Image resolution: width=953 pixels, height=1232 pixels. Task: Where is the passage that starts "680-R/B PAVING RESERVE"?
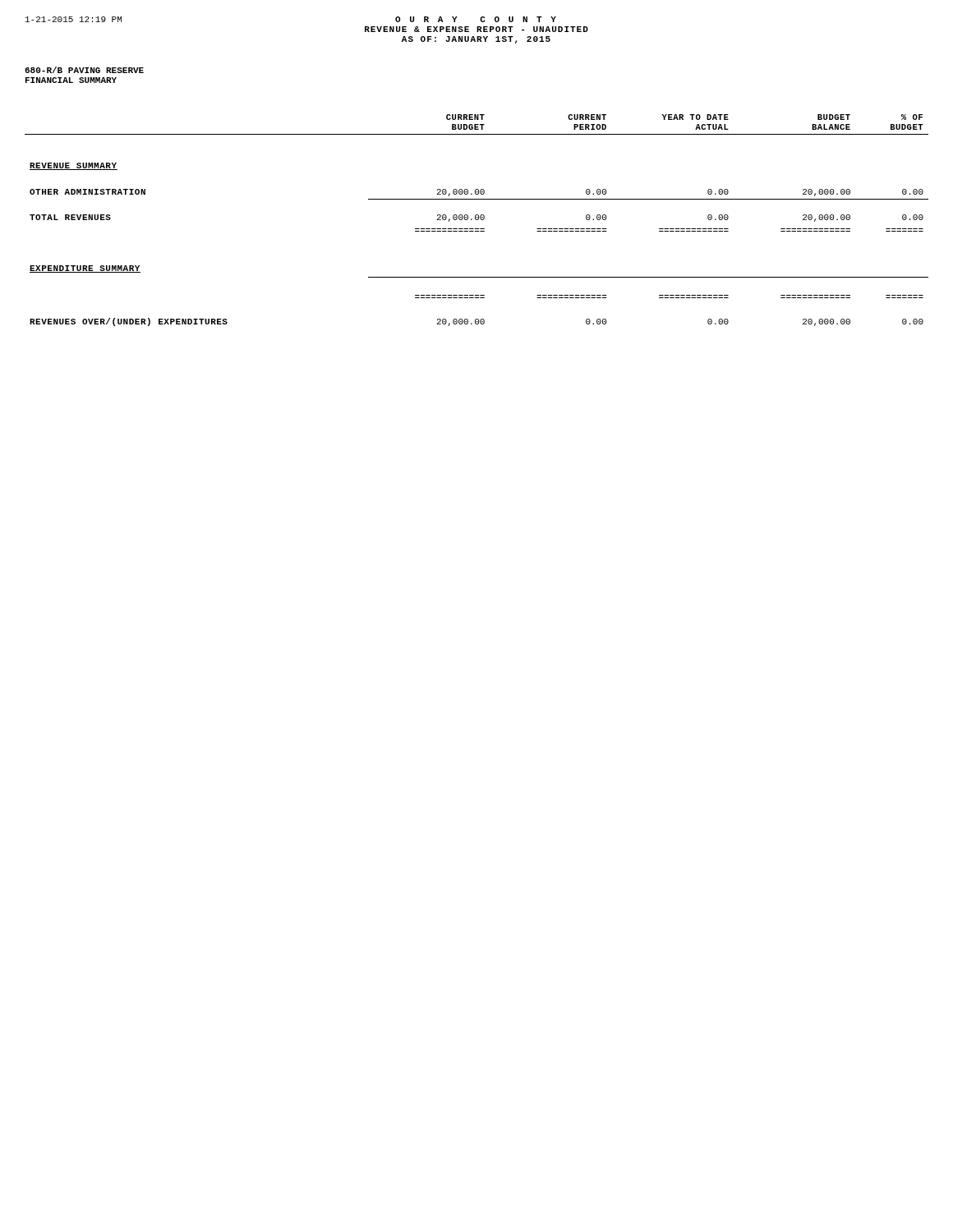pos(84,76)
